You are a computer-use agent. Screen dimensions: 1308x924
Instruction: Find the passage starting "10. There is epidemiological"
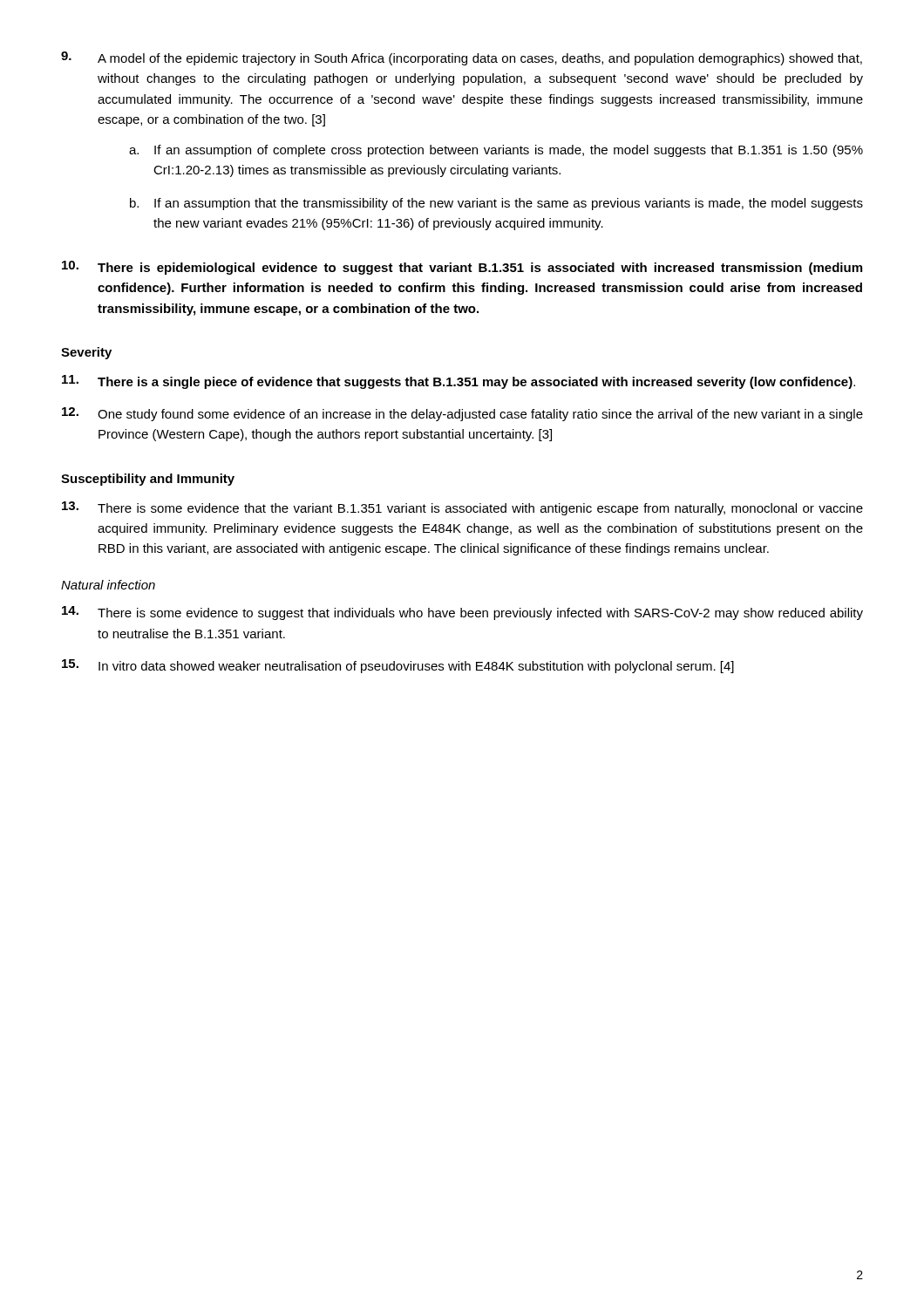pos(462,288)
